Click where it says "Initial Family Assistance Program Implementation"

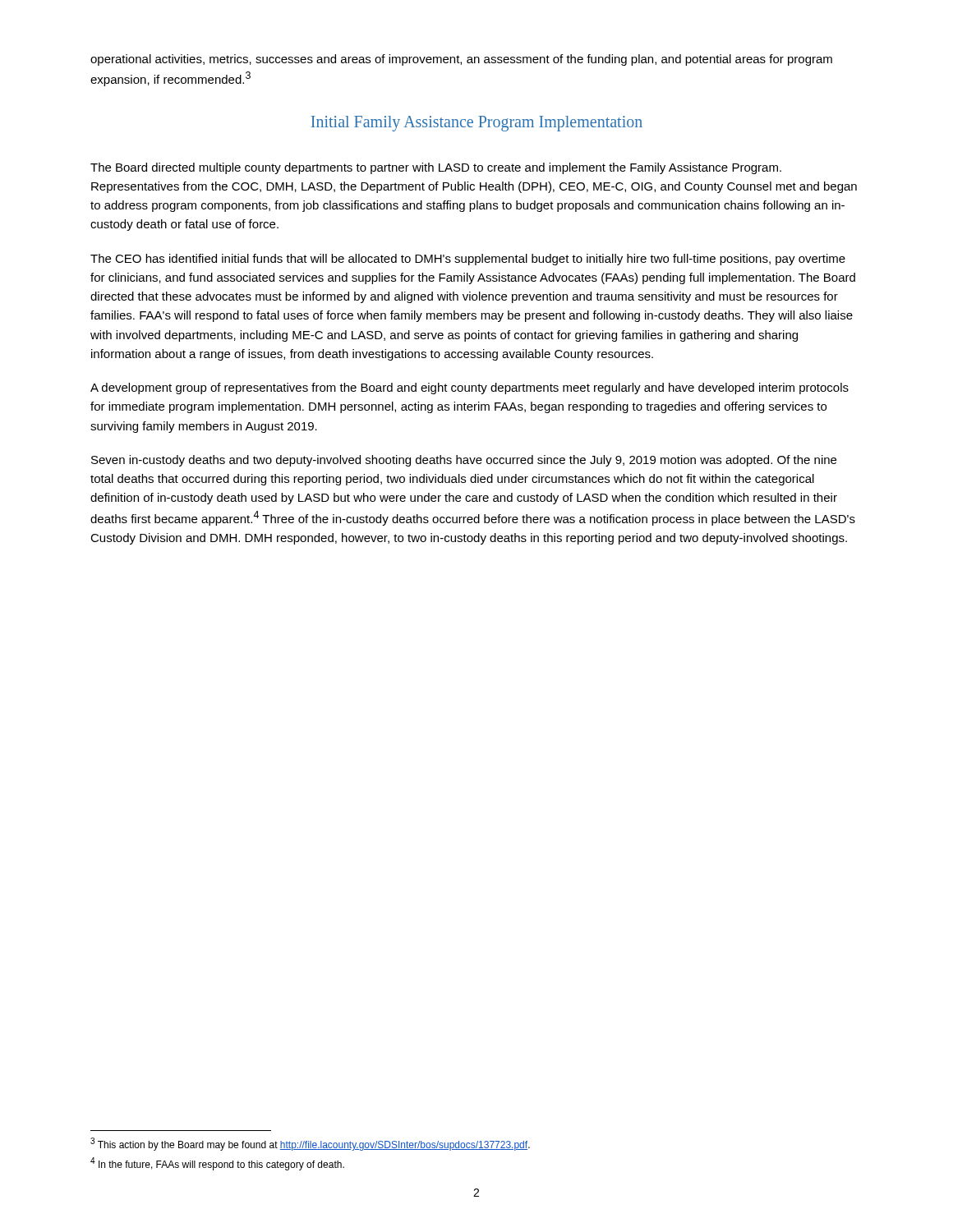pos(476,121)
